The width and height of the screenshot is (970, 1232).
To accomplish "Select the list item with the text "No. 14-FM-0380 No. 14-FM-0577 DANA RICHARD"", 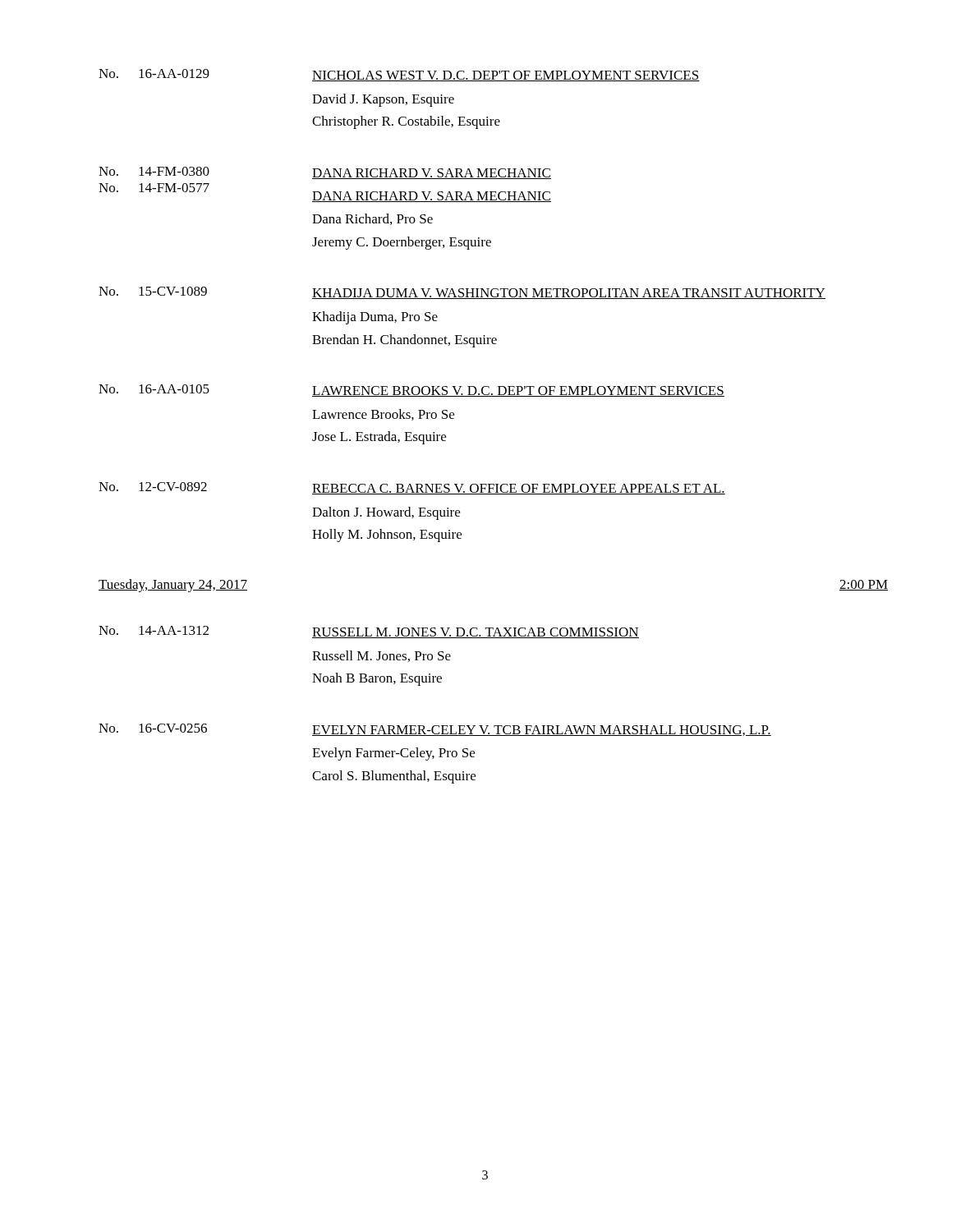I will pos(493,209).
